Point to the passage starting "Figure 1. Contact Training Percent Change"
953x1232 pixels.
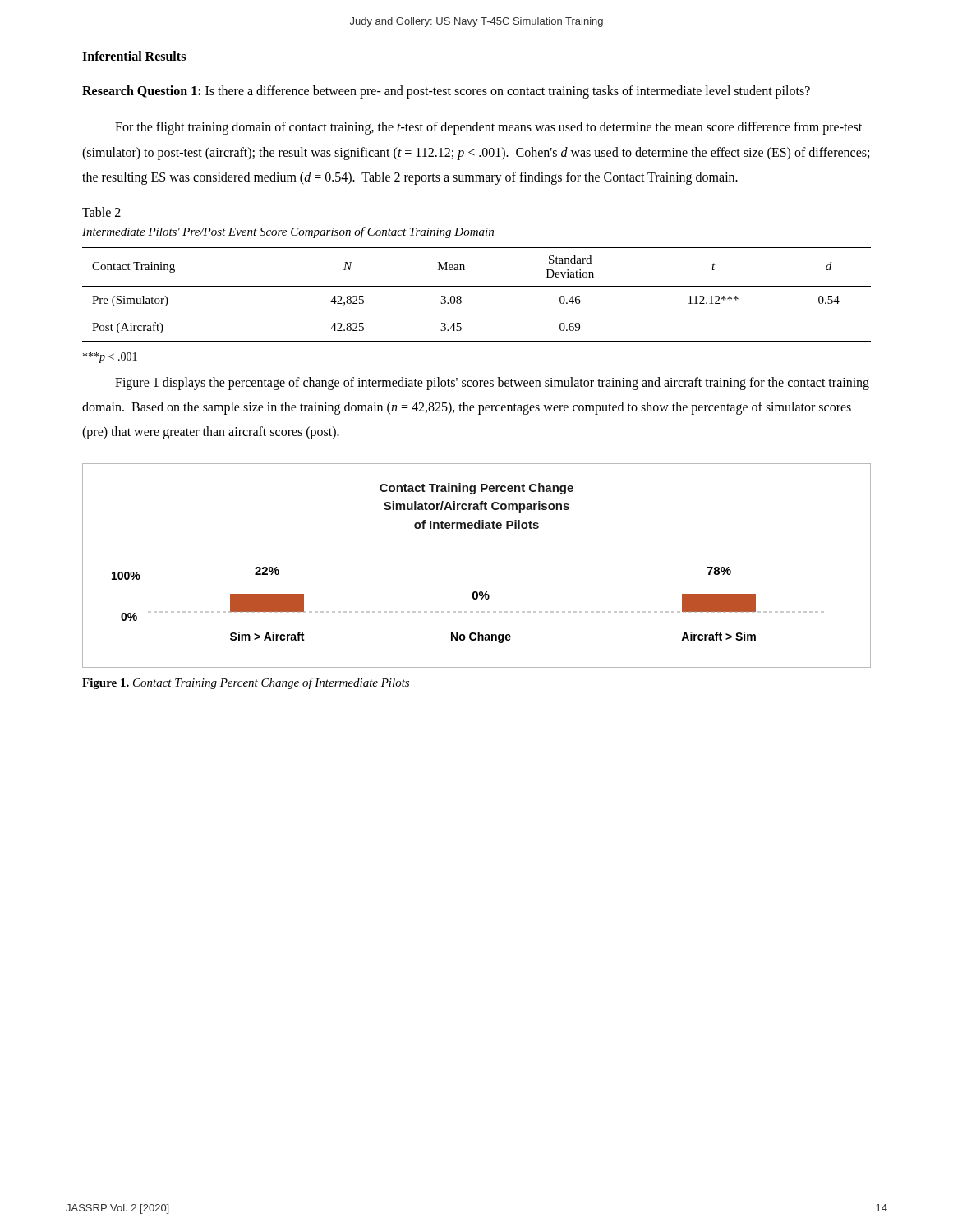[246, 683]
